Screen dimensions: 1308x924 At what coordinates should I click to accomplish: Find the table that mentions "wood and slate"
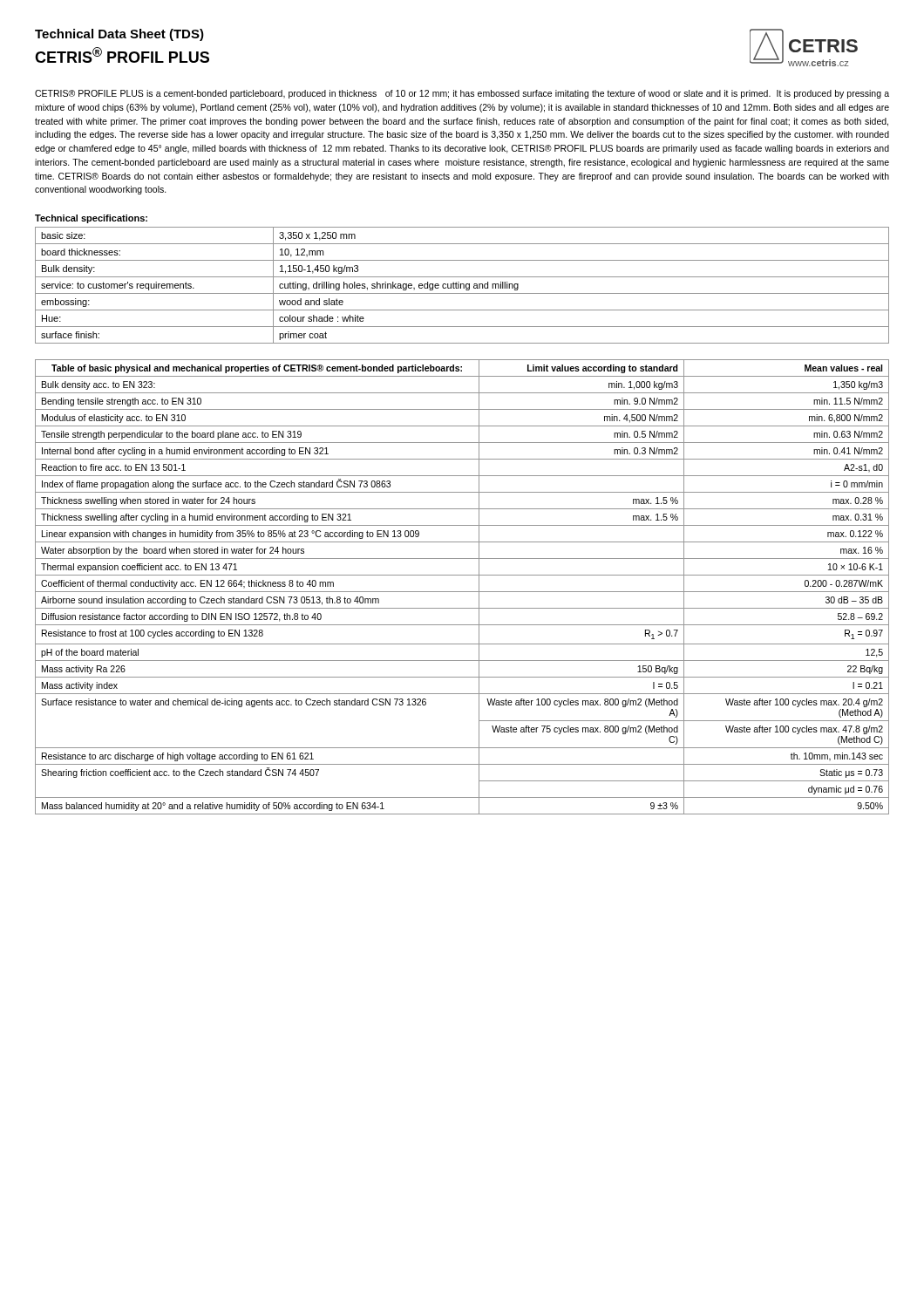coord(462,285)
